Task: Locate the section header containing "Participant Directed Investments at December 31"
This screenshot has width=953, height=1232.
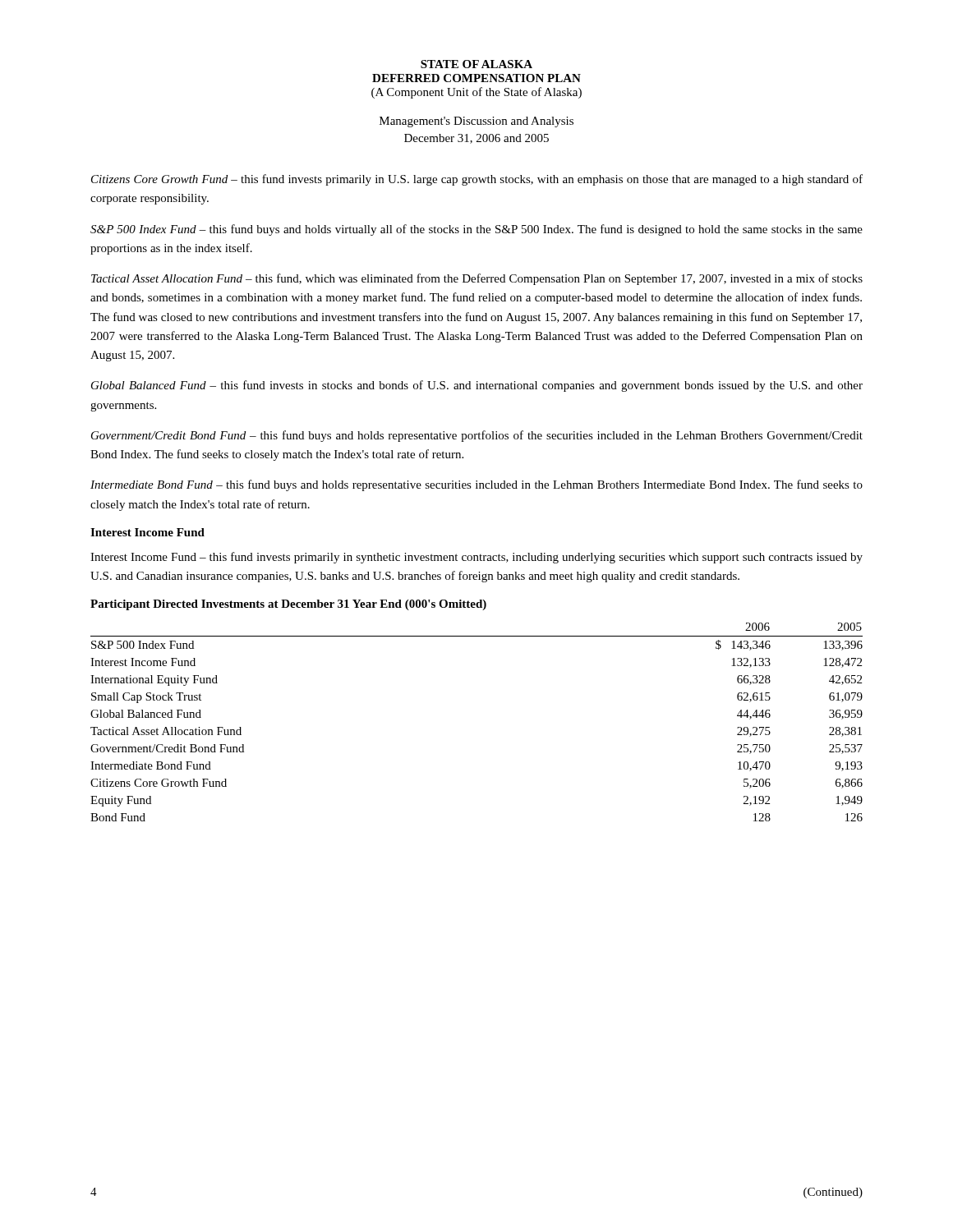Action: click(x=288, y=604)
